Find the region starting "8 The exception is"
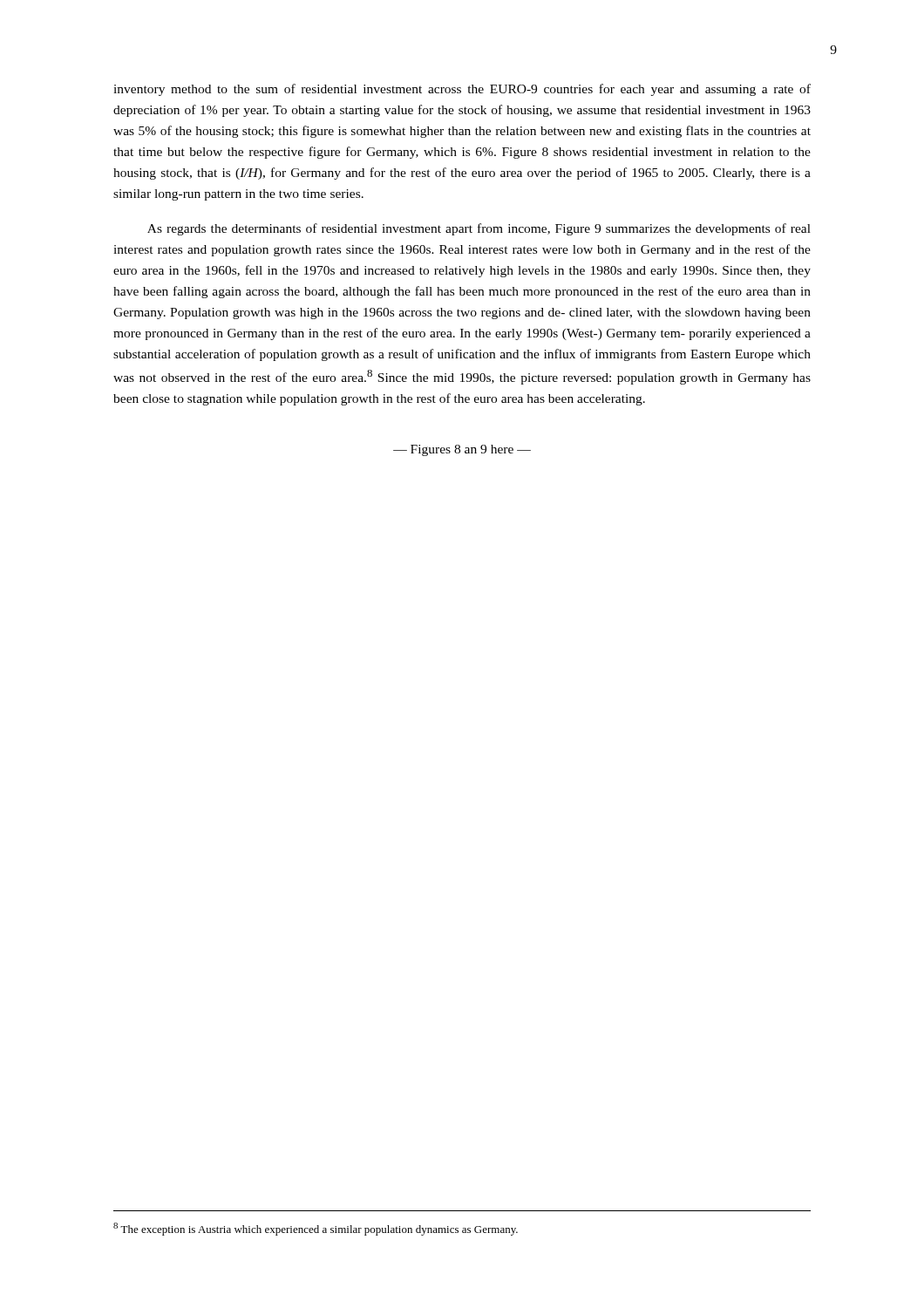Image resolution: width=924 pixels, height=1308 pixels. (x=316, y=1228)
